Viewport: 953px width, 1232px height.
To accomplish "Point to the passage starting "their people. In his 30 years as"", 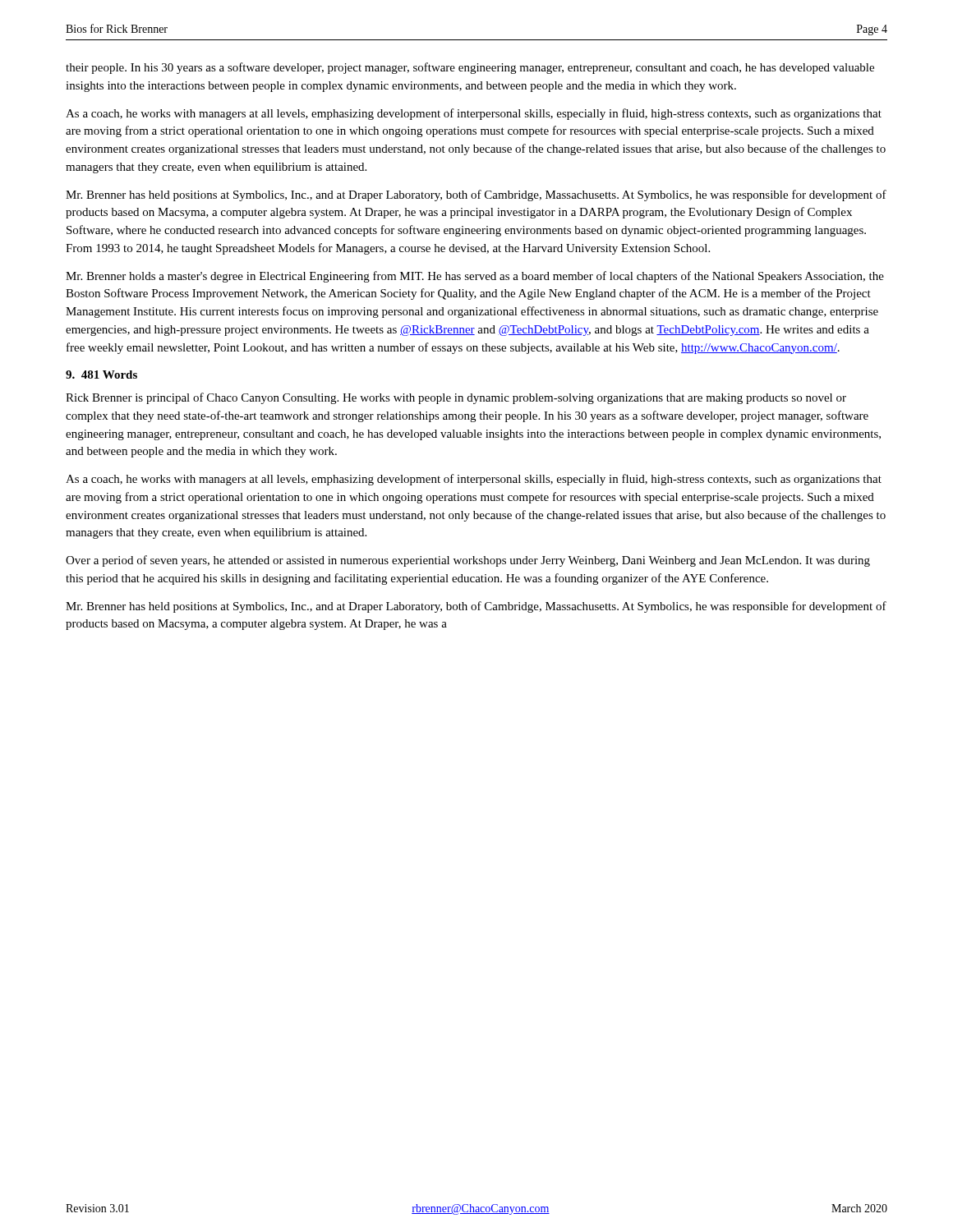I will [470, 76].
